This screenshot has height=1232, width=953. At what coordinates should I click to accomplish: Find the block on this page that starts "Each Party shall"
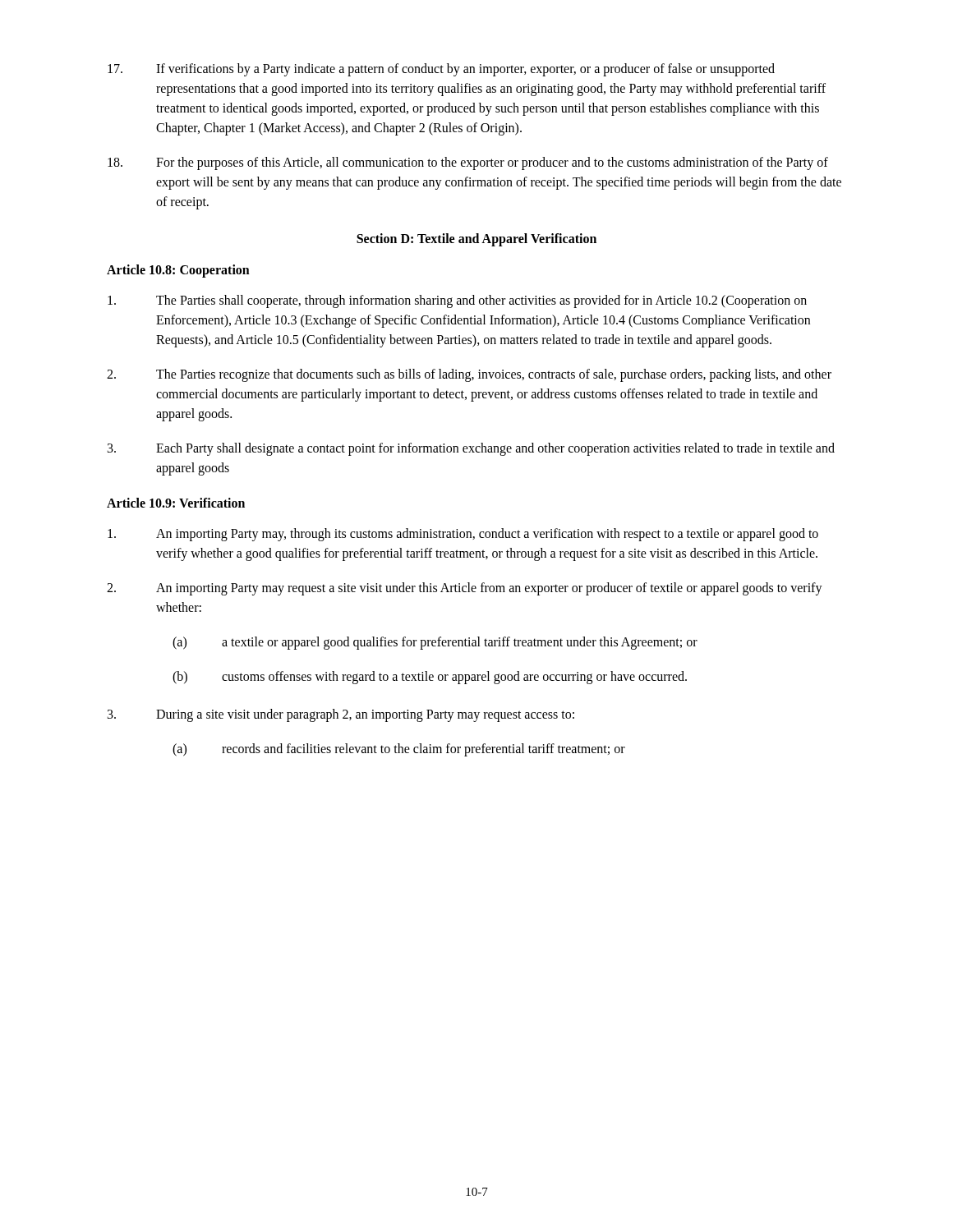476,458
